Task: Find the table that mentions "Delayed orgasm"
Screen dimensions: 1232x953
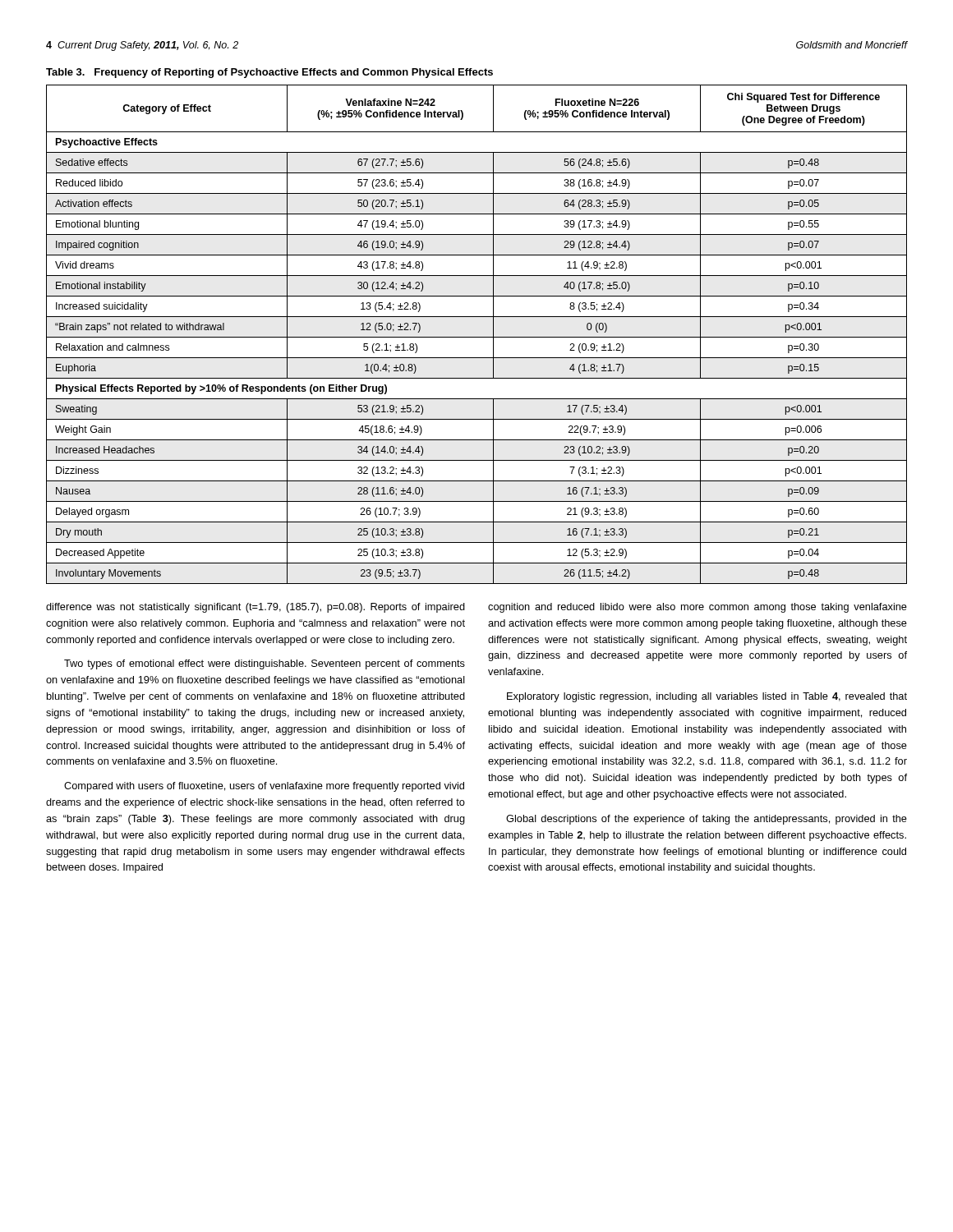Action: [x=476, y=334]
